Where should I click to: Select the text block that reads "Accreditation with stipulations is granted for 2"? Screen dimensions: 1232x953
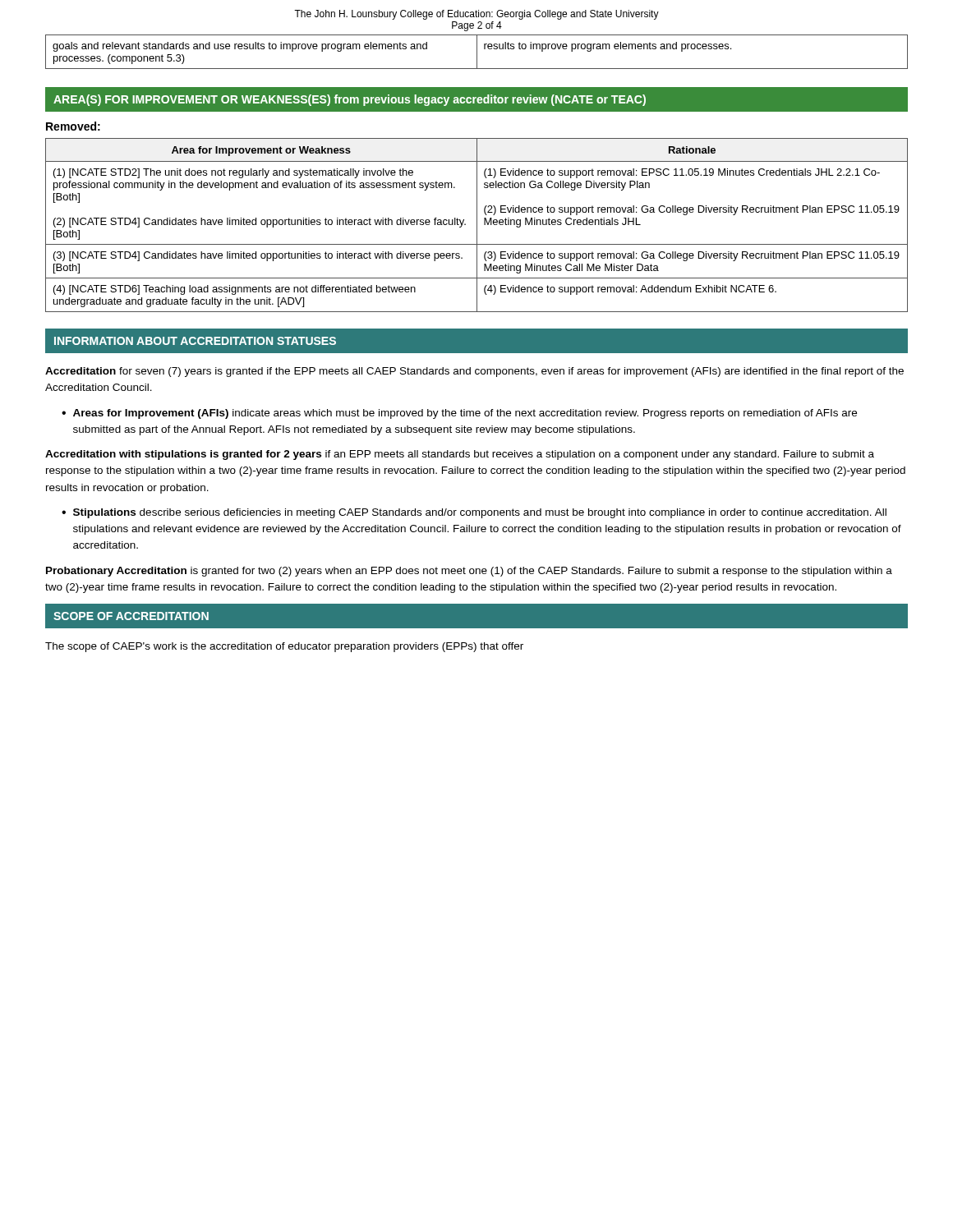(x=475, y=470)
